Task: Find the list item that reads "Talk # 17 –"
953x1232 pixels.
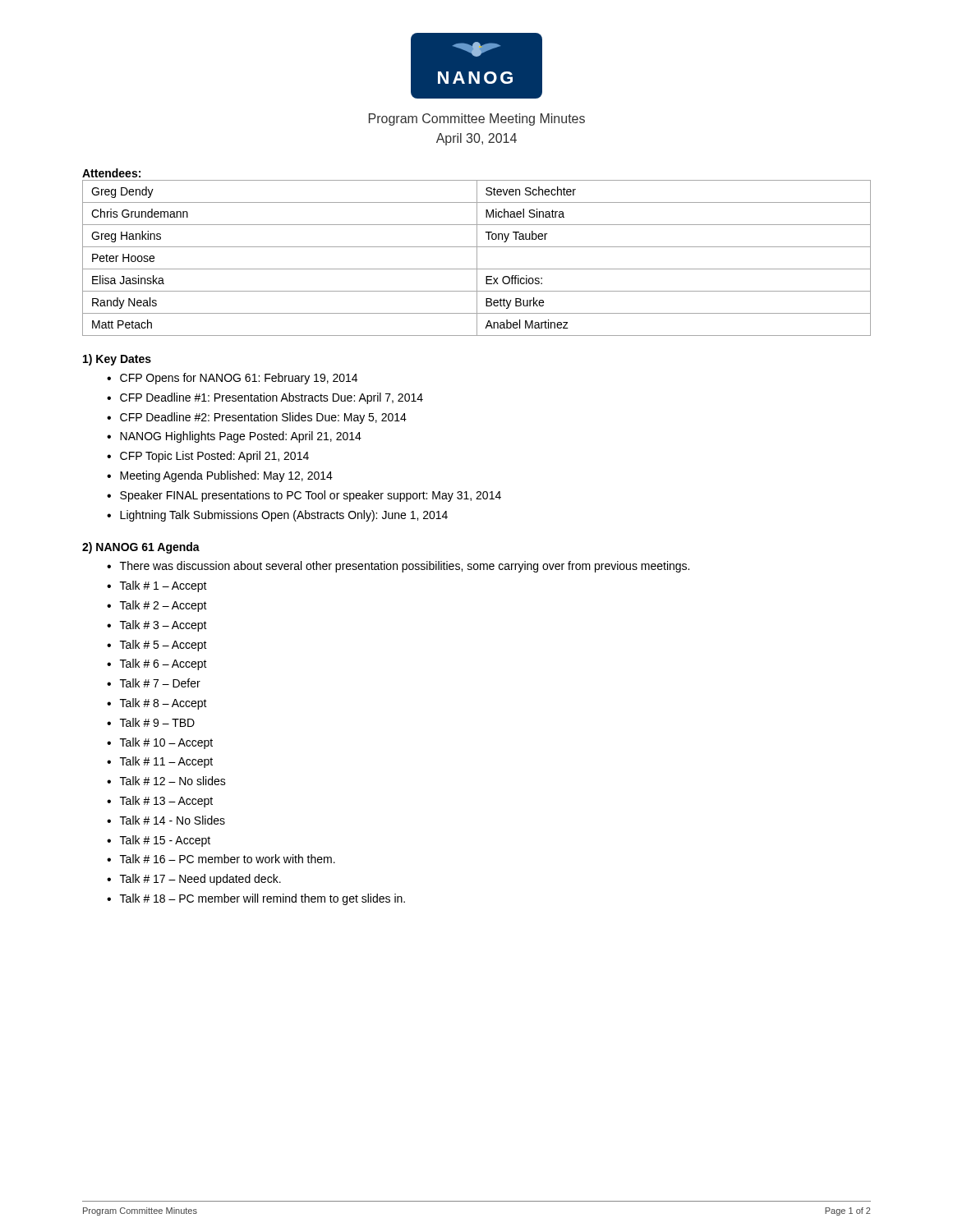Action: (x=201, y=880)
